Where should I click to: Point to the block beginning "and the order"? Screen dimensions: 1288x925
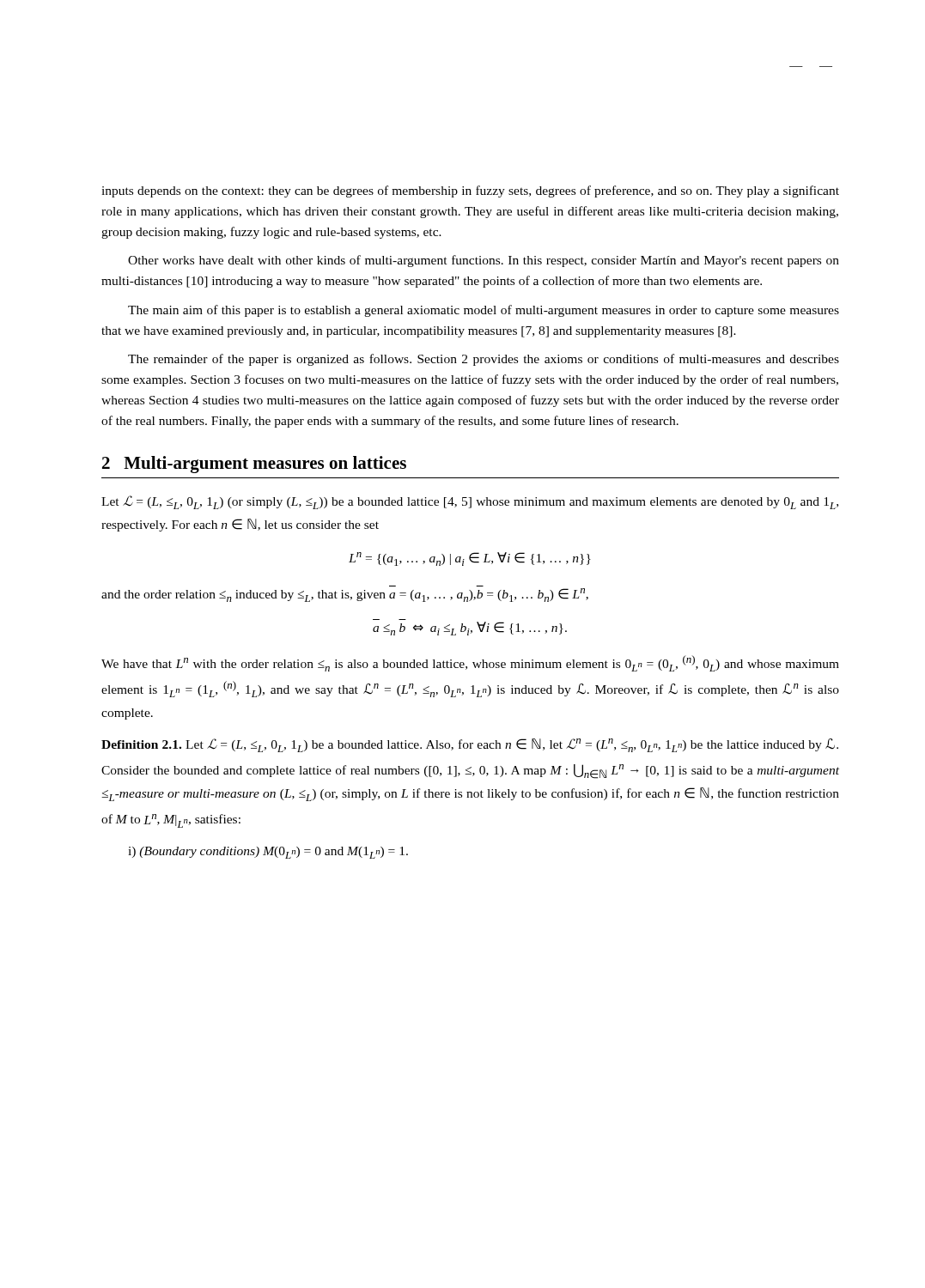tap(470, 594)
